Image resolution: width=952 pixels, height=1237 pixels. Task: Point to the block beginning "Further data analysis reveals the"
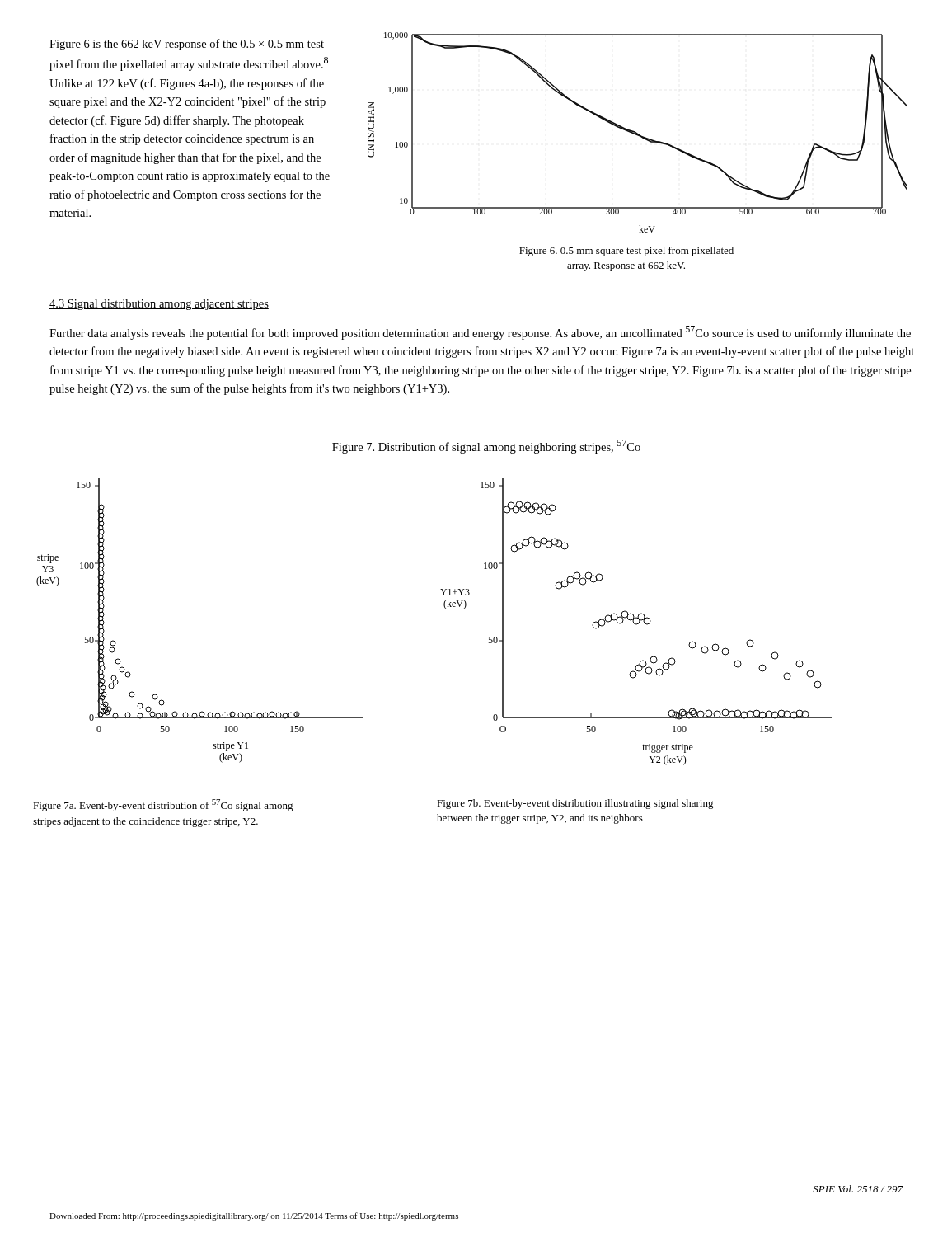point(482,359)
